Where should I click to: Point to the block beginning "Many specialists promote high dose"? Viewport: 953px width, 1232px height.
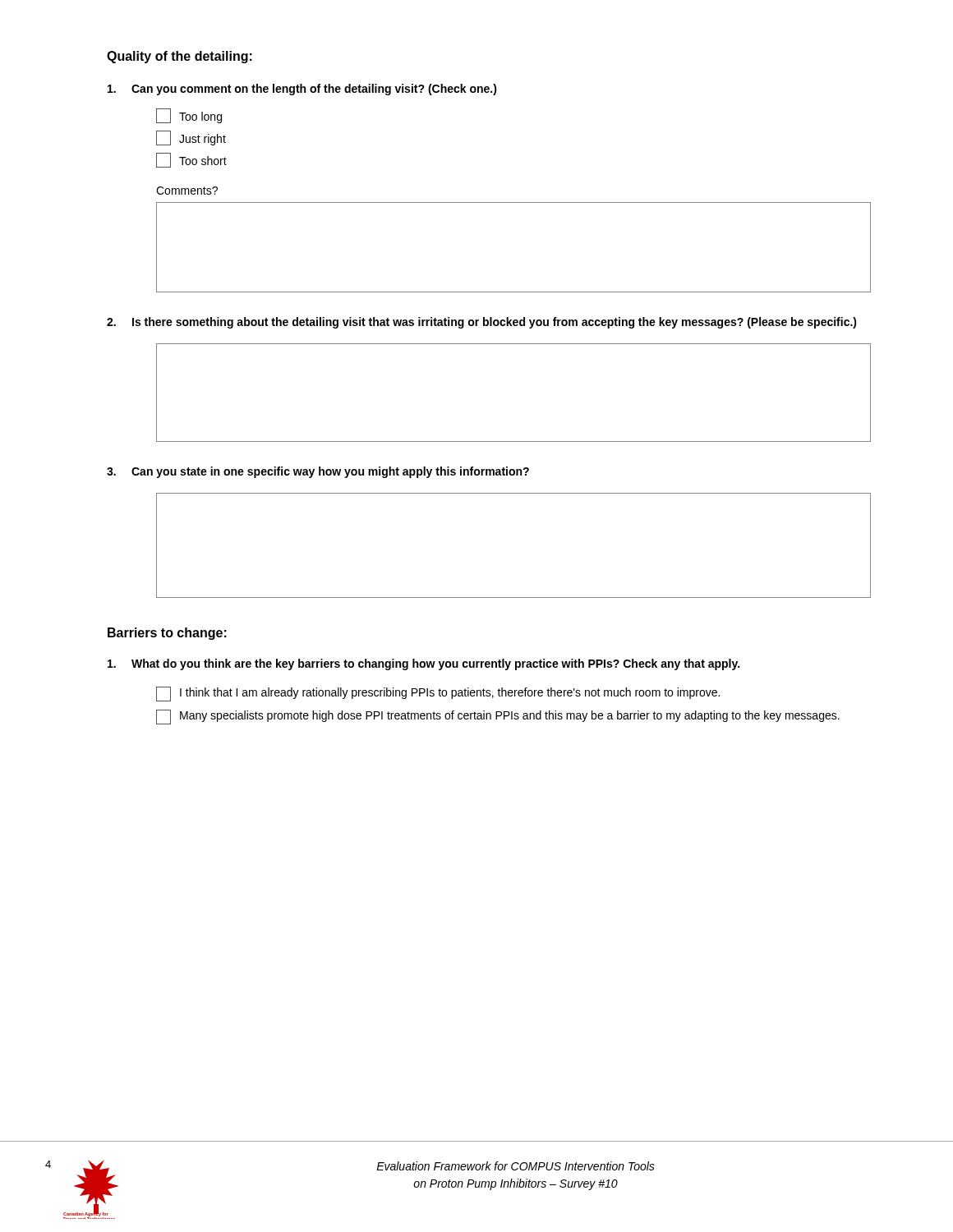point(510,715)
